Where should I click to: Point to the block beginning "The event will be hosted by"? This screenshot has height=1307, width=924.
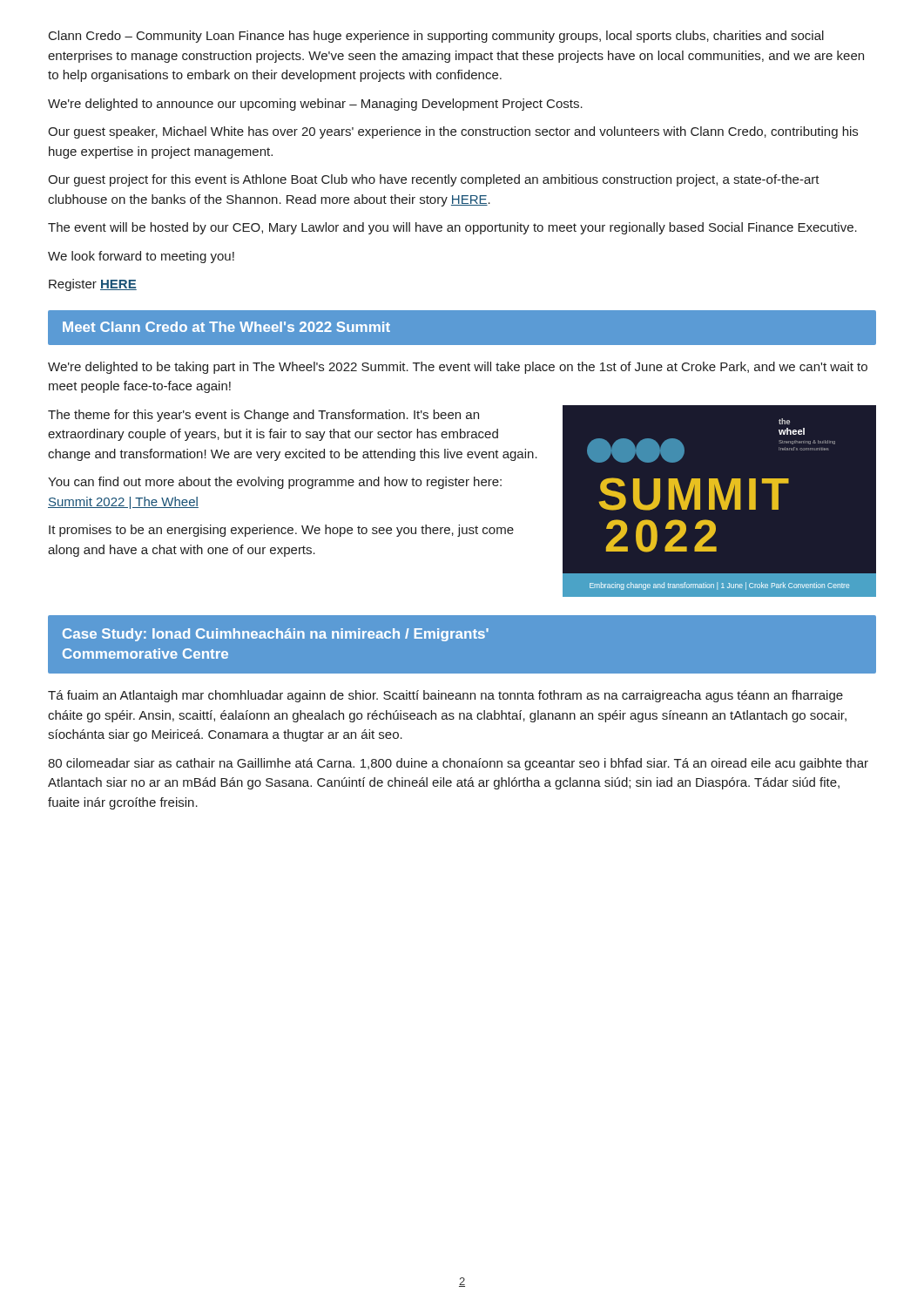(x=453, y=227)
